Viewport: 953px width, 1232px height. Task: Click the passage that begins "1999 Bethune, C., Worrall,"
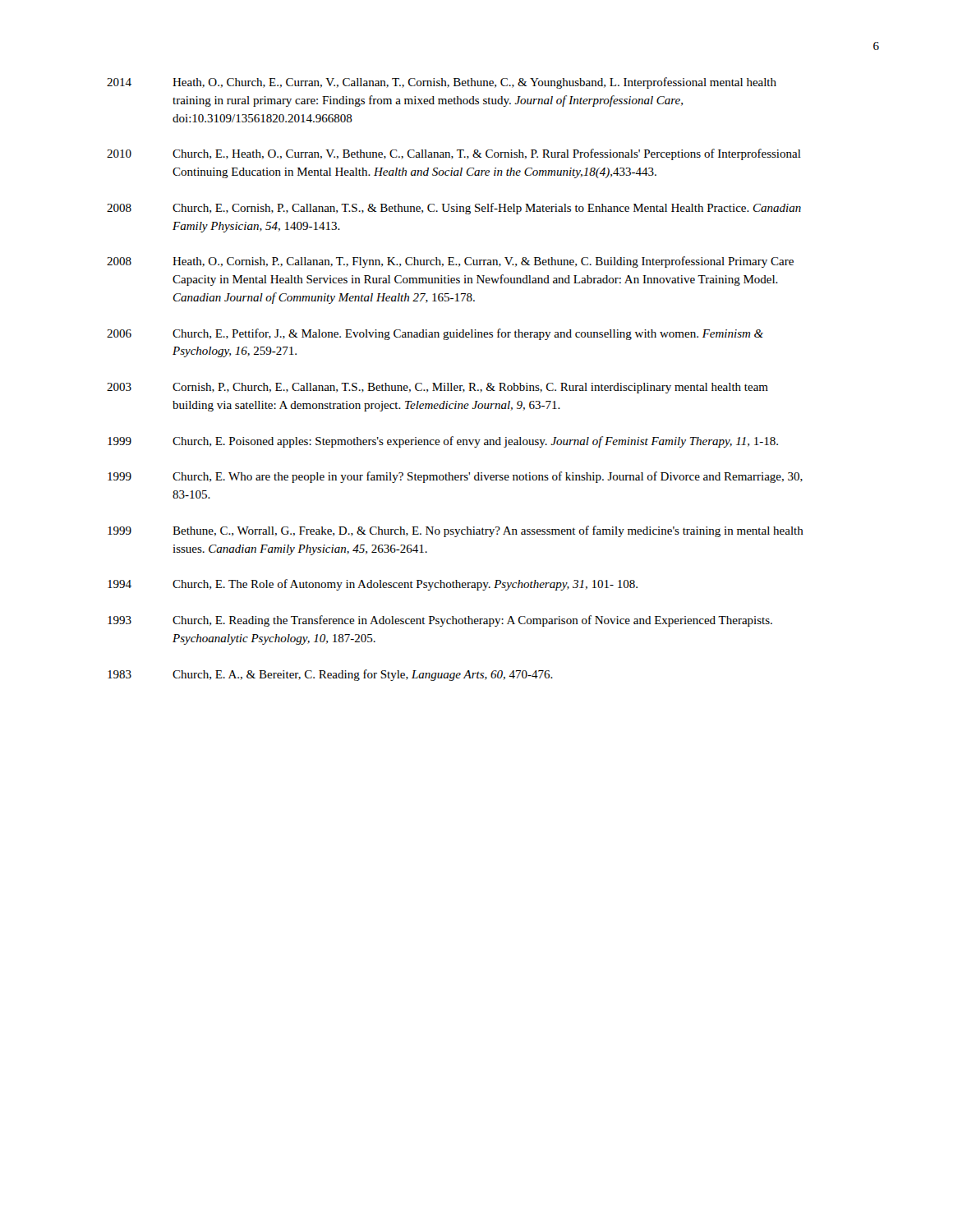coord(456,540)
